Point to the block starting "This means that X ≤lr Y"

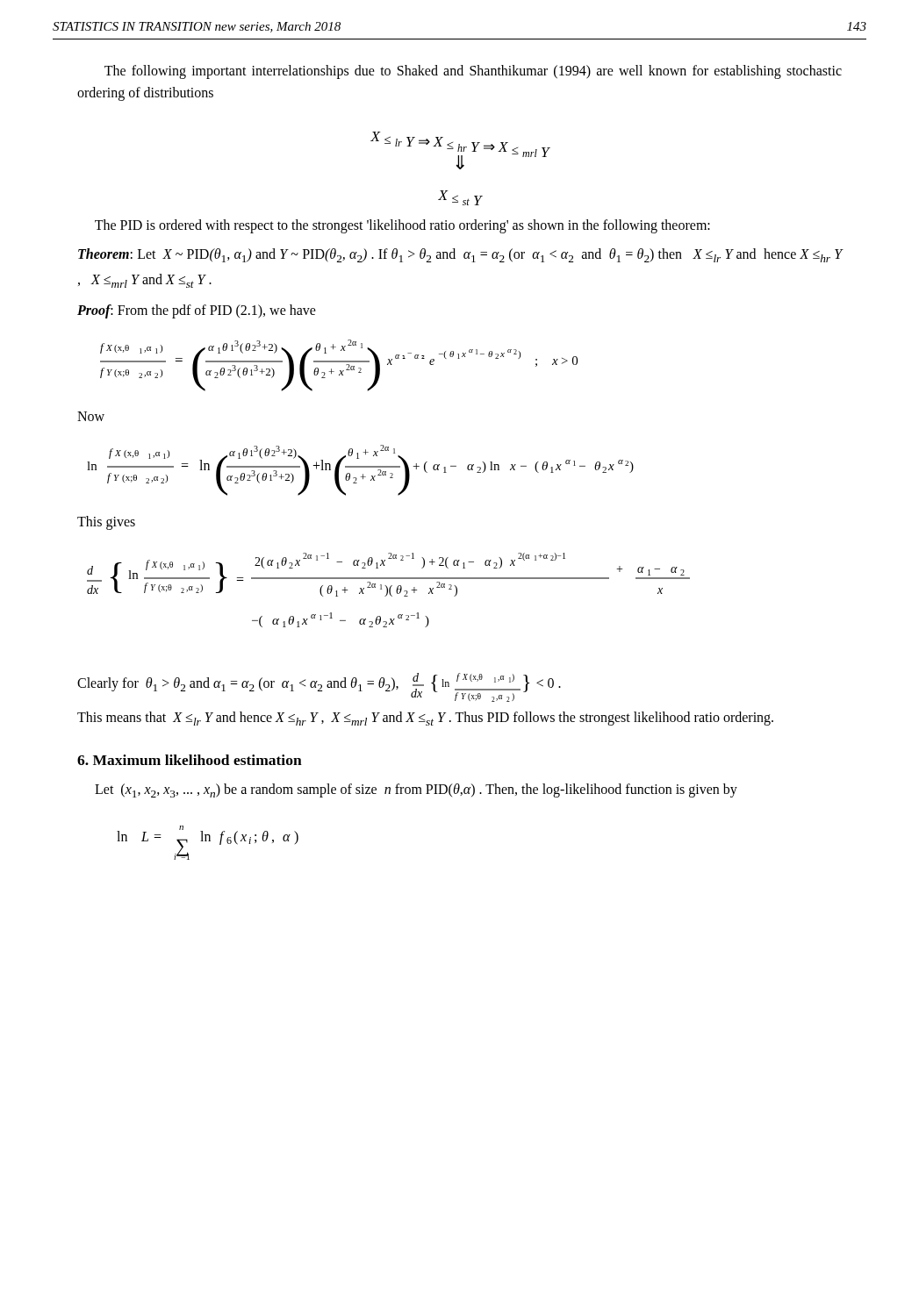pyautogui.click(x=426, y=719)
